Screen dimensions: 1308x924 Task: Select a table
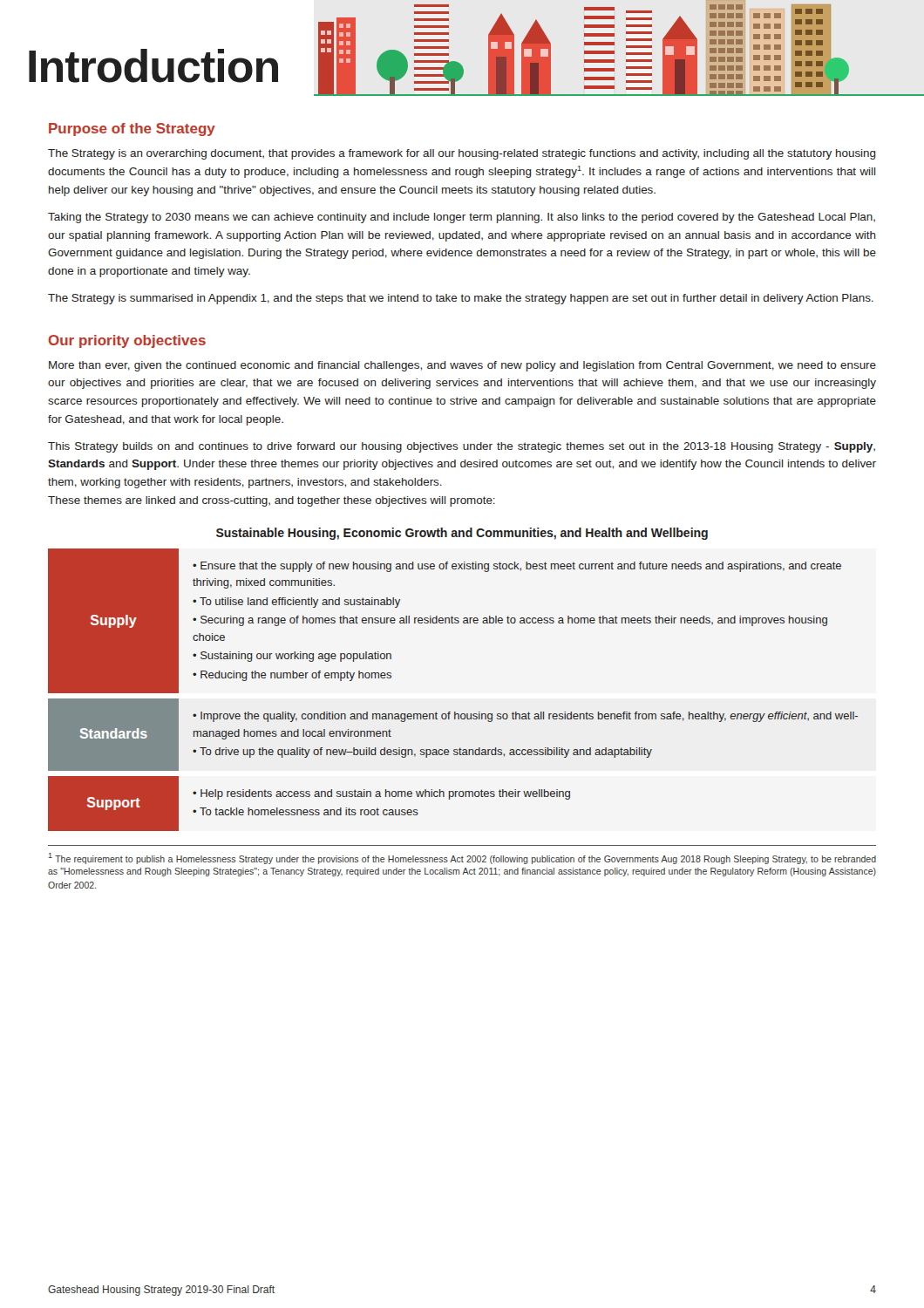click(x=462, y=689)
